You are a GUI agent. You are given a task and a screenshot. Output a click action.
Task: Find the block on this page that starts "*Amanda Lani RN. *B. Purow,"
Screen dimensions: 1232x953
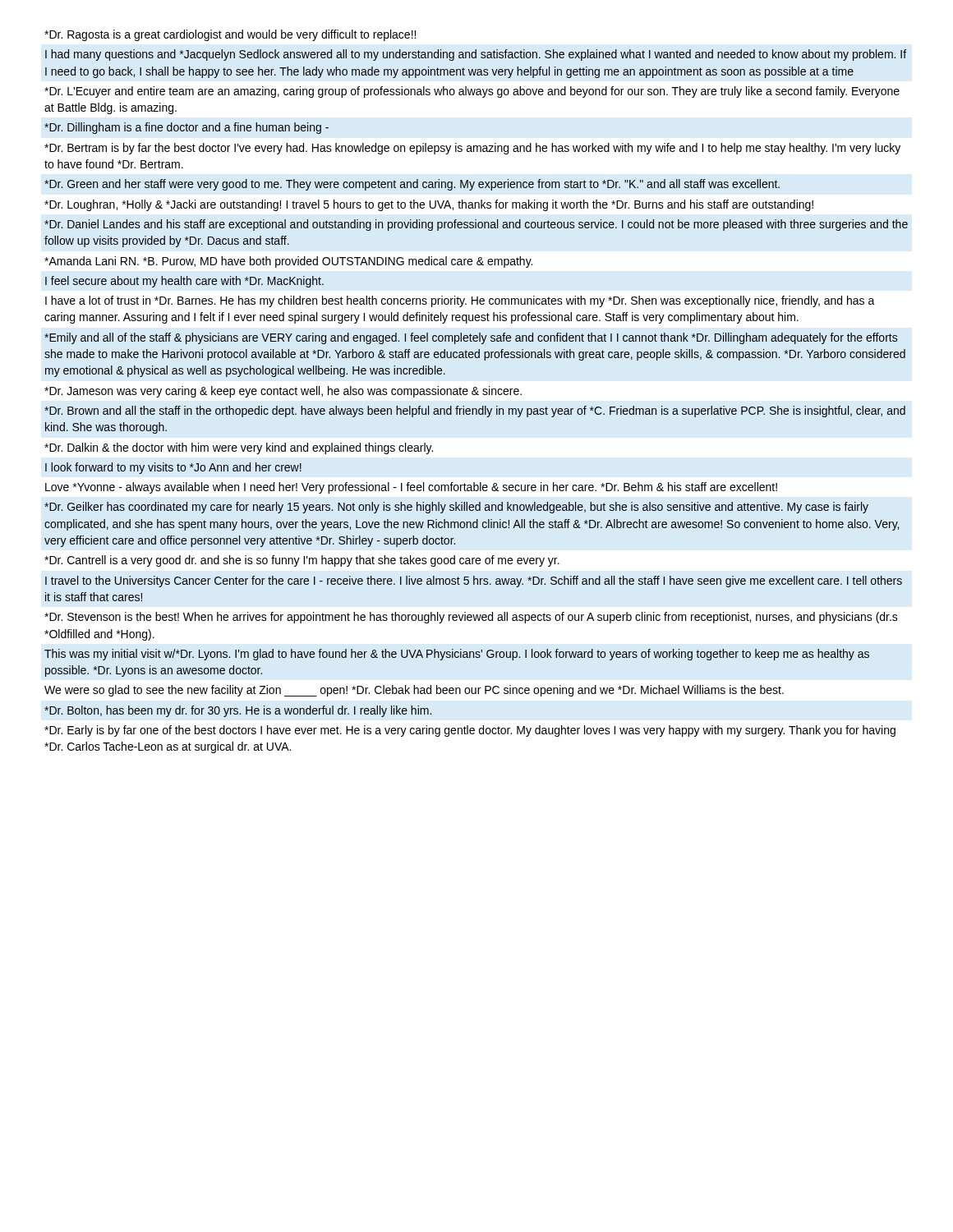tap(289, 261)
